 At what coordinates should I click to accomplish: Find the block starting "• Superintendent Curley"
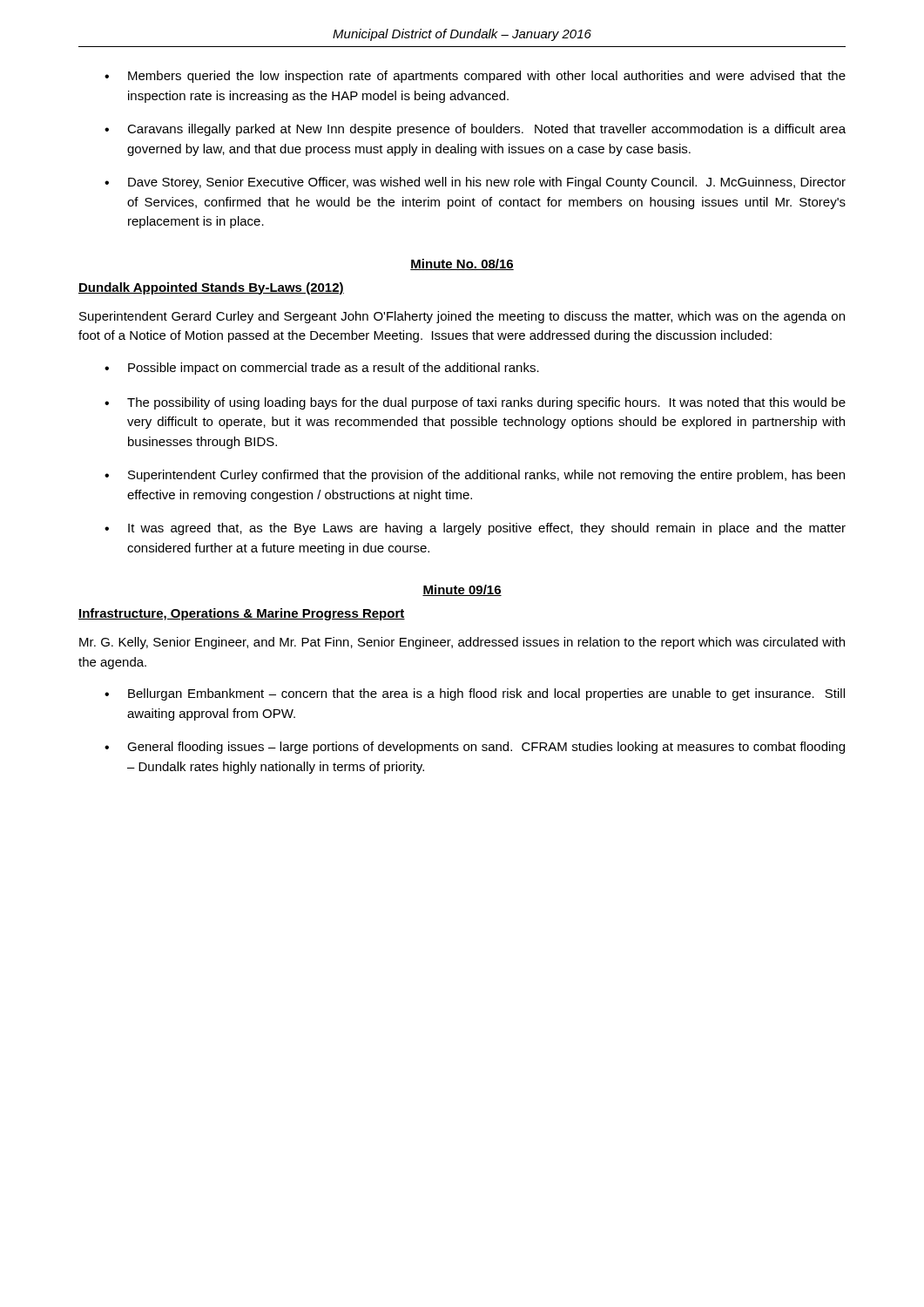475,485
